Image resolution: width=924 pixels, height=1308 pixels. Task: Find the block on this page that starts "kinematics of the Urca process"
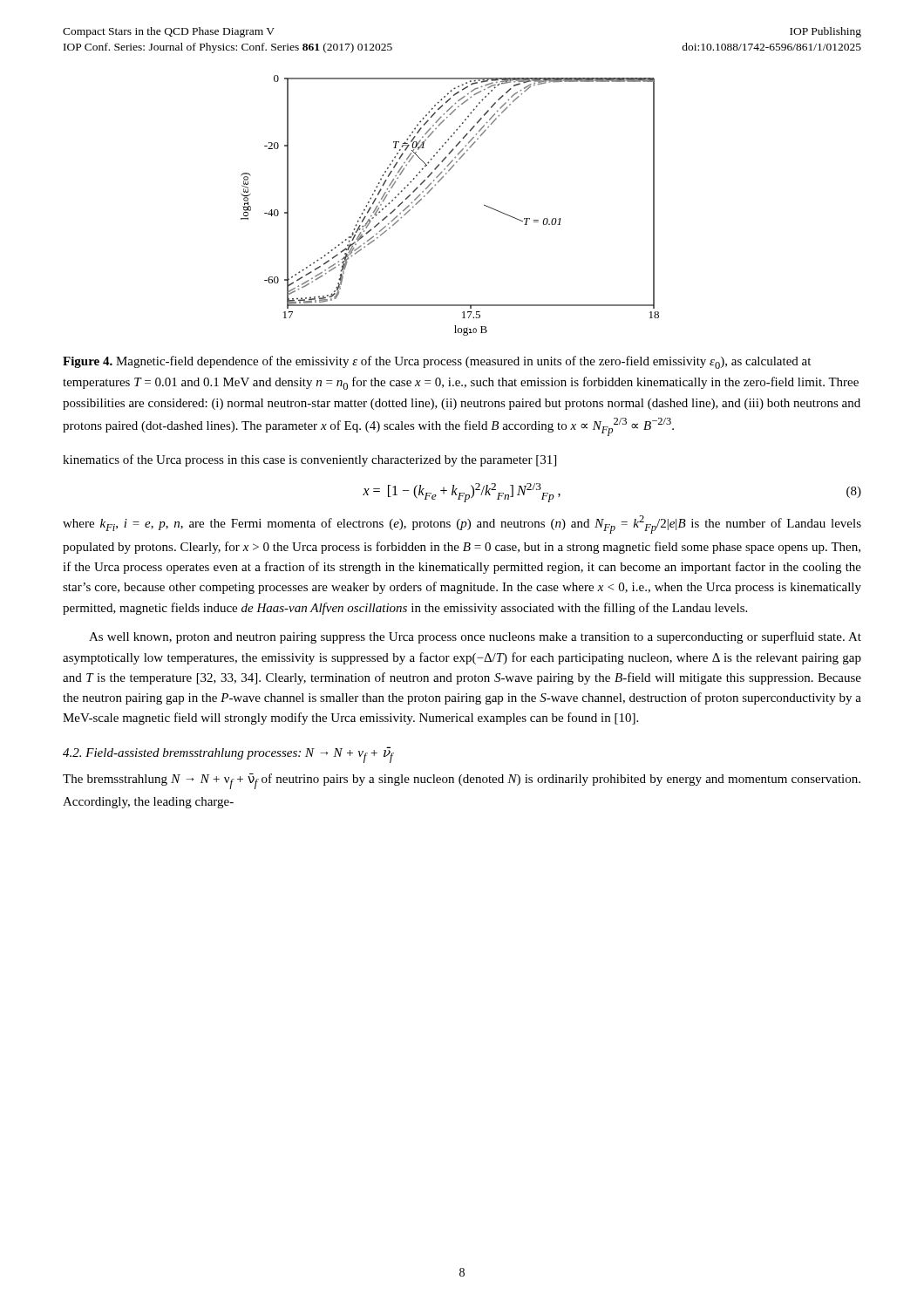[x=462, y=460]
